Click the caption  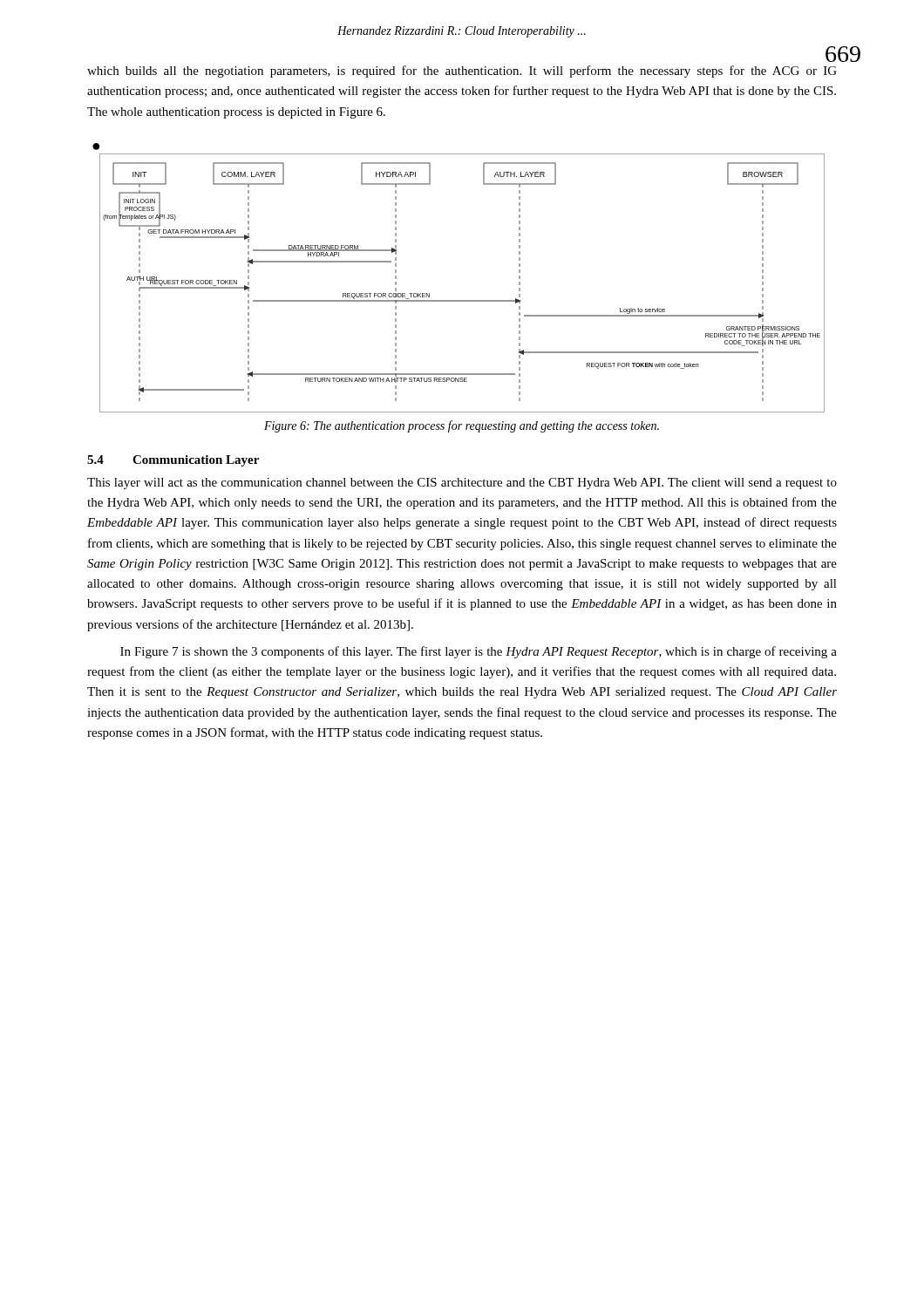pyautogui.click(x=462, y=426)
